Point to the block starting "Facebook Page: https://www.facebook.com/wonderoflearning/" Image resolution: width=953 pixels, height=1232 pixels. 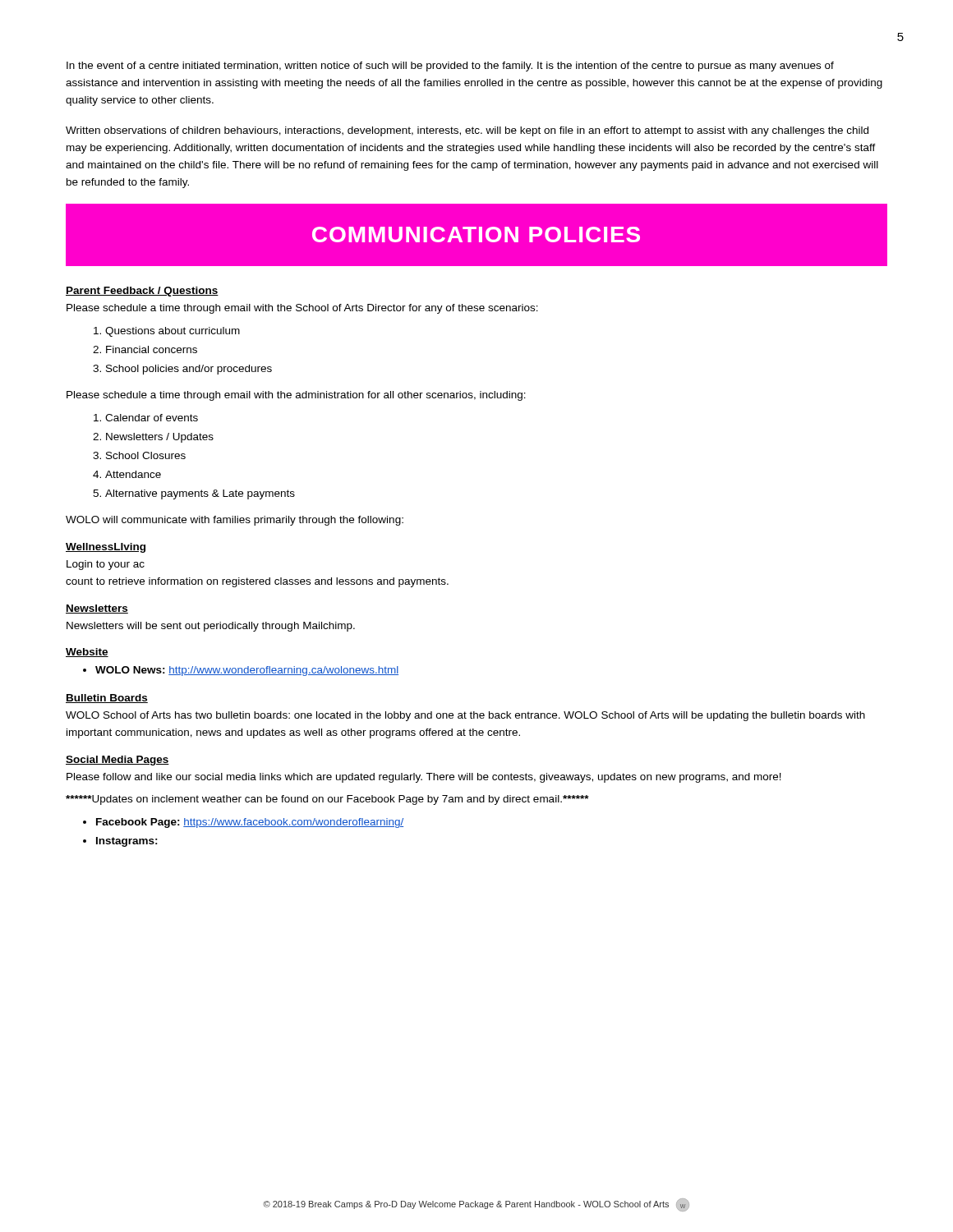[249, 822]
